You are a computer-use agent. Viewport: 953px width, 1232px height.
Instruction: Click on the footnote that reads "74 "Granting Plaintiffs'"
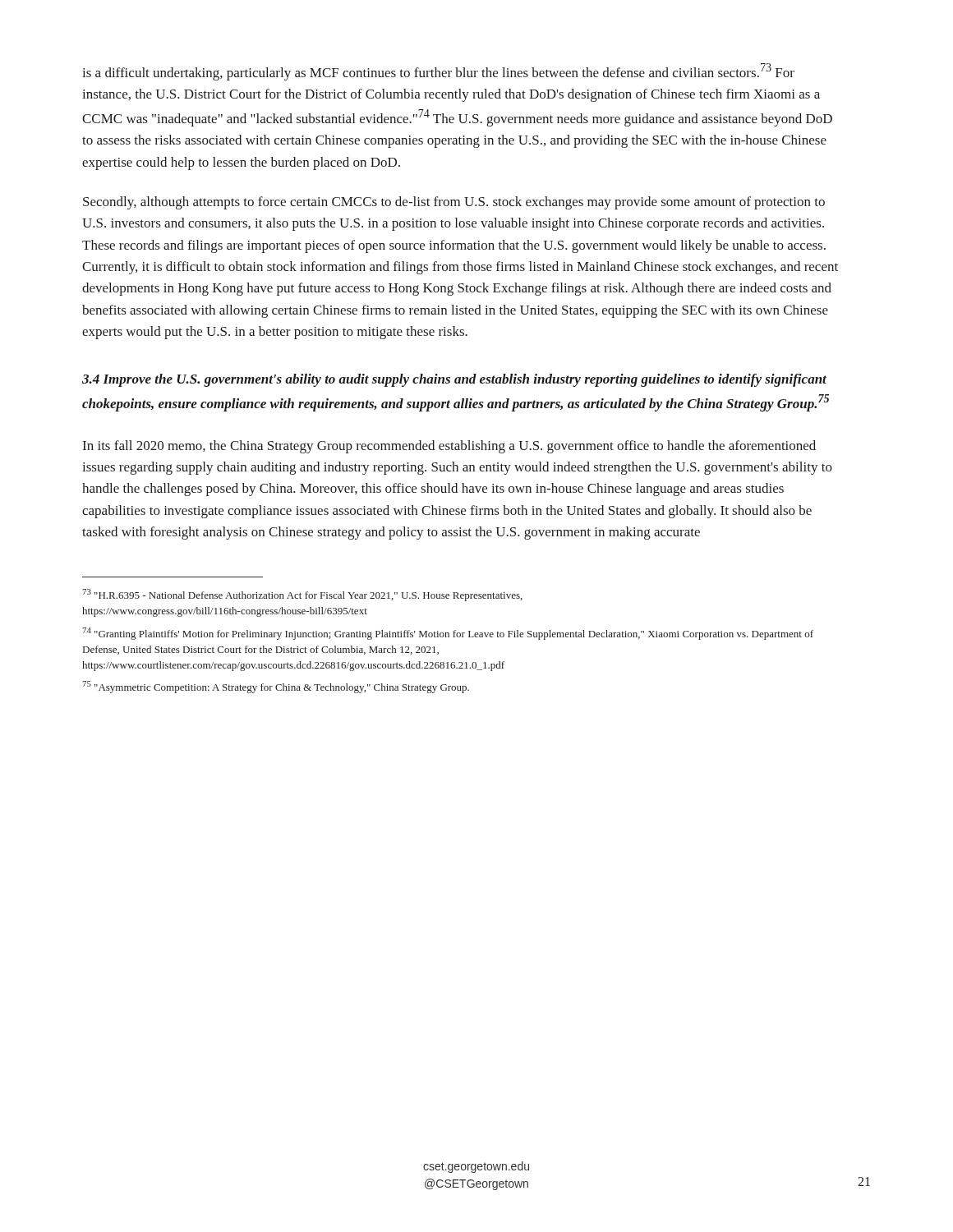[448, 648]
